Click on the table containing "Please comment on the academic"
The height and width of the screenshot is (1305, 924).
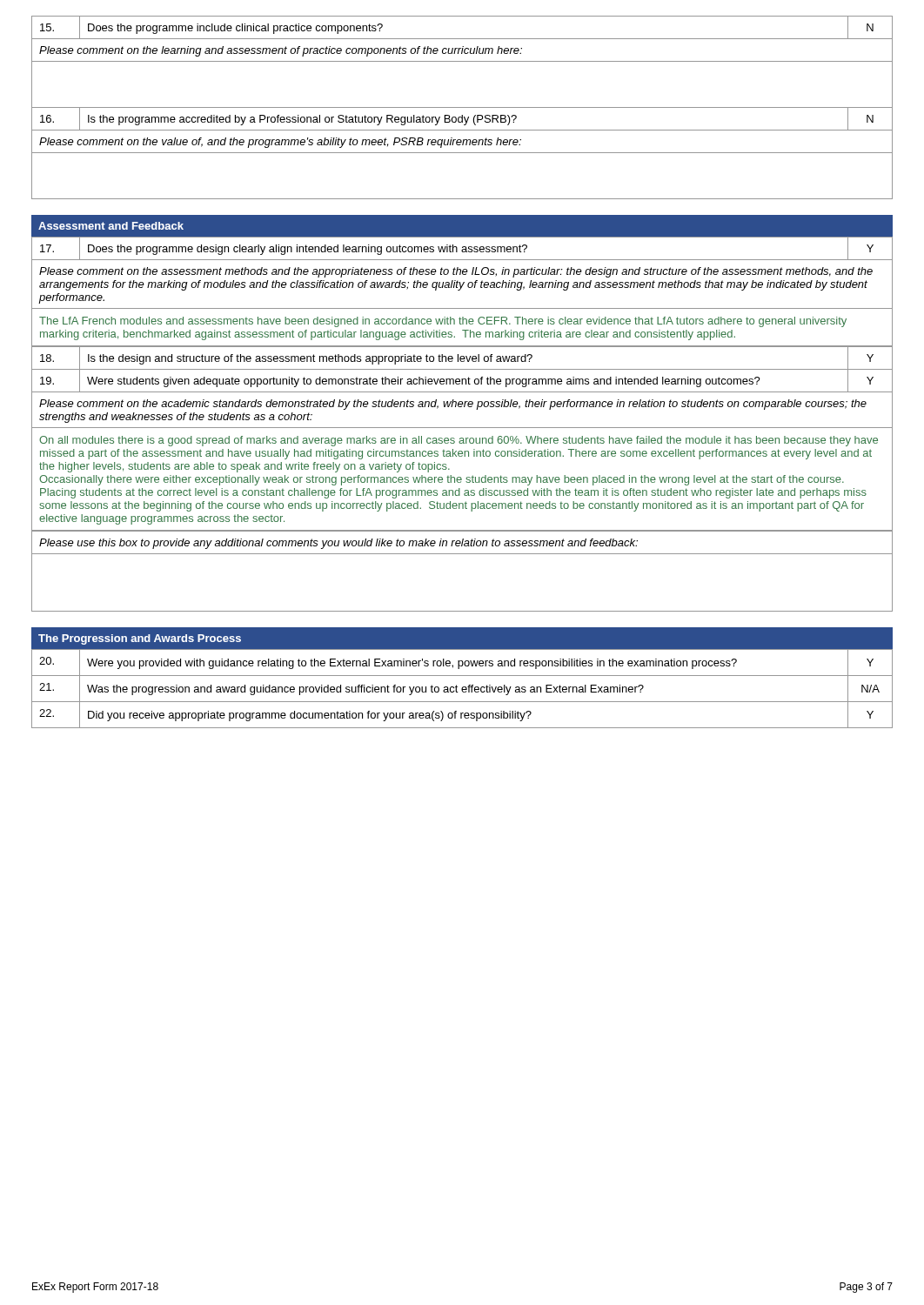click(x=462, y=387)
